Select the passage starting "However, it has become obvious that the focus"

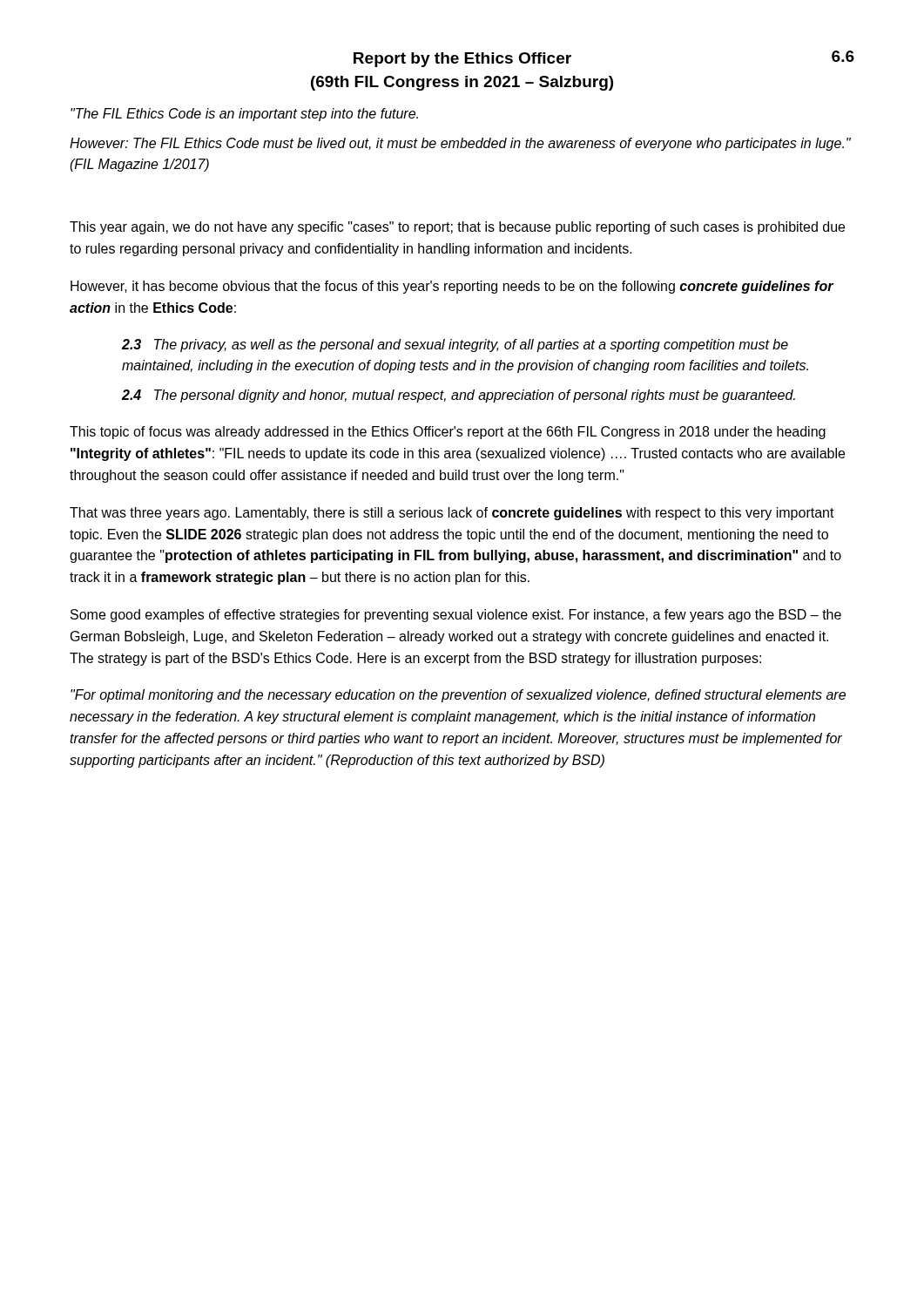click(451, 297)
